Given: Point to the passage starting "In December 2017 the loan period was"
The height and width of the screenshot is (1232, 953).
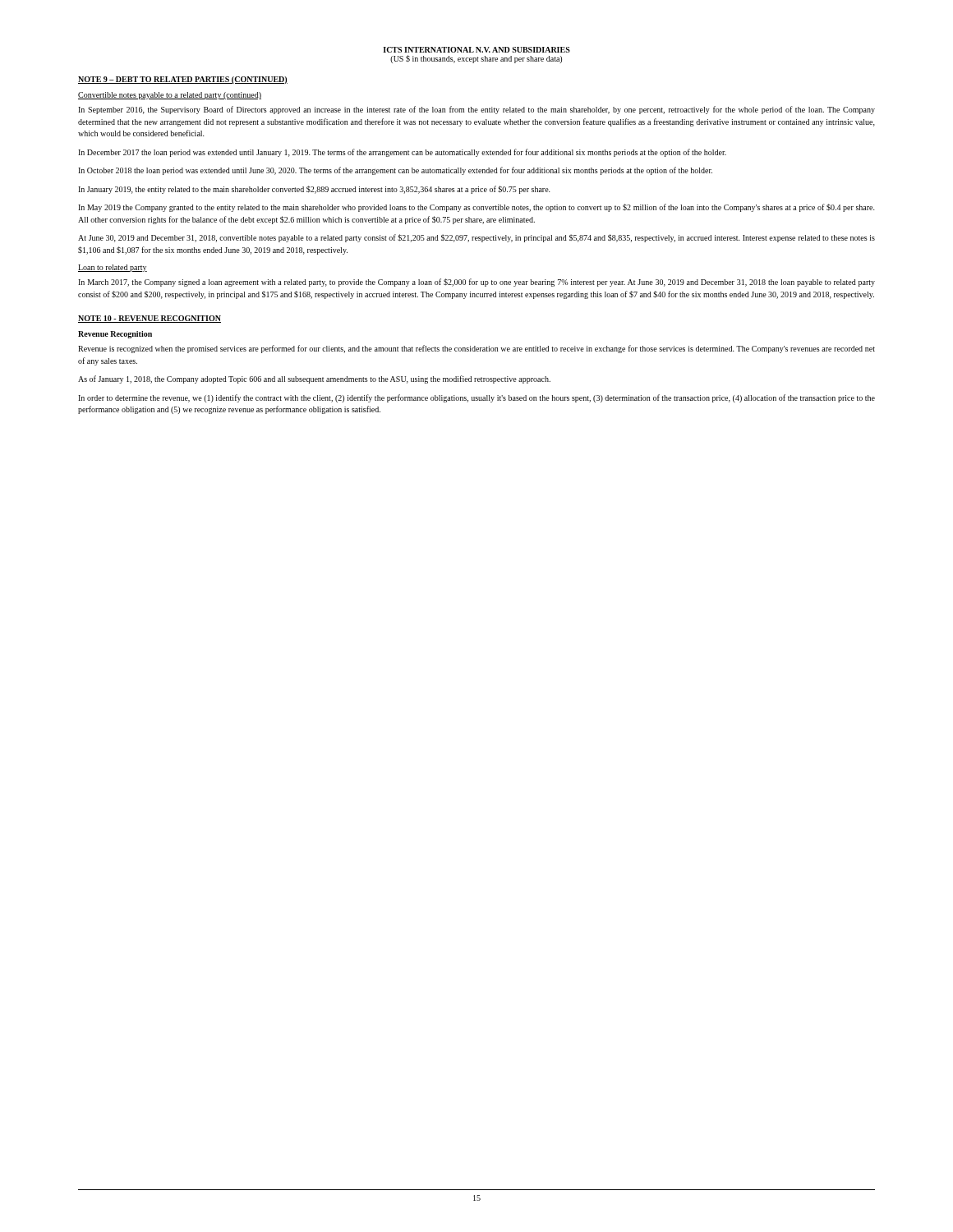Looking at the screenshot, I should point(402,152).
